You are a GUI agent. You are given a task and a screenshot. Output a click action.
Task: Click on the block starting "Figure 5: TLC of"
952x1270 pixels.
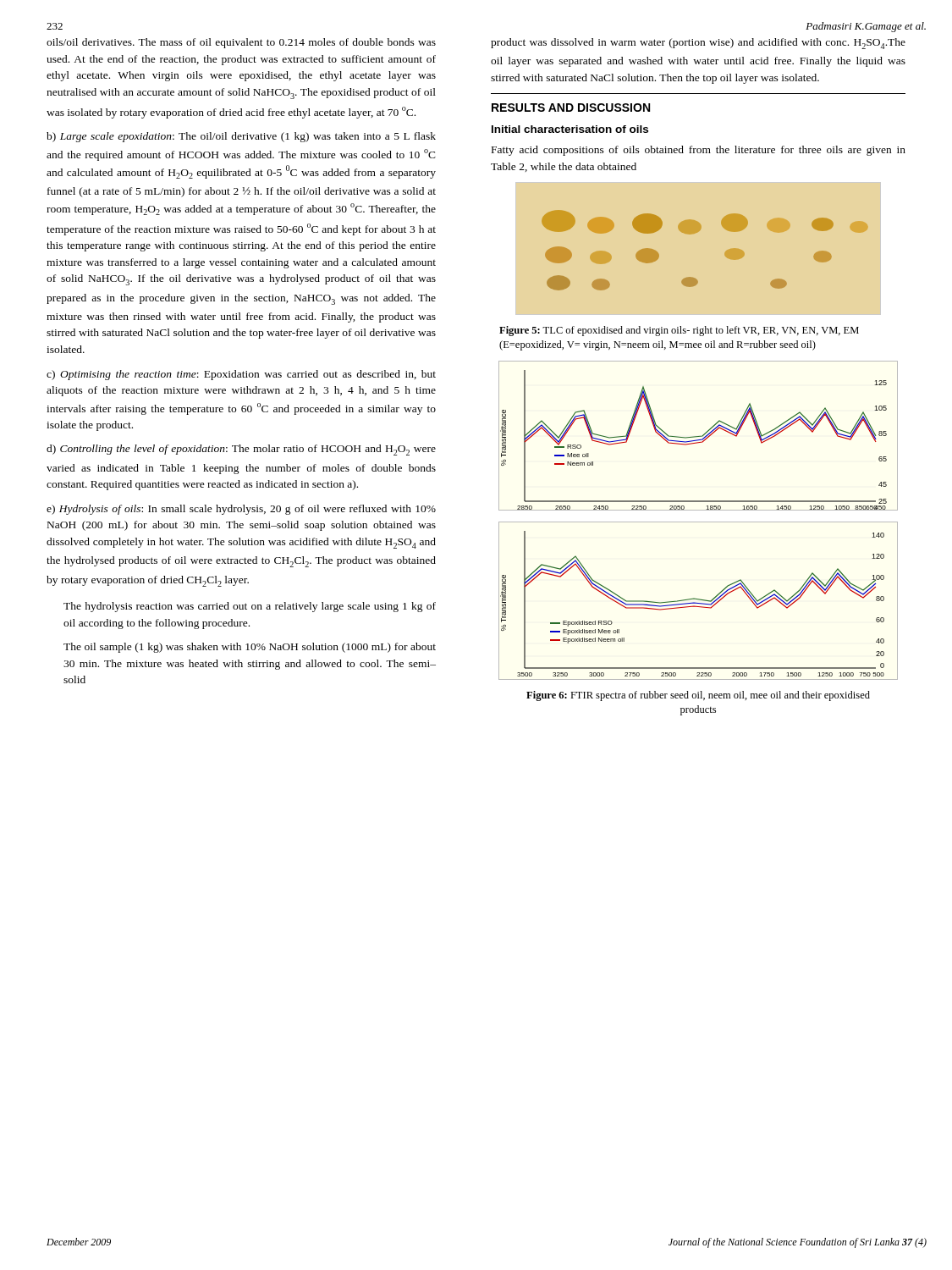[679, 337]
